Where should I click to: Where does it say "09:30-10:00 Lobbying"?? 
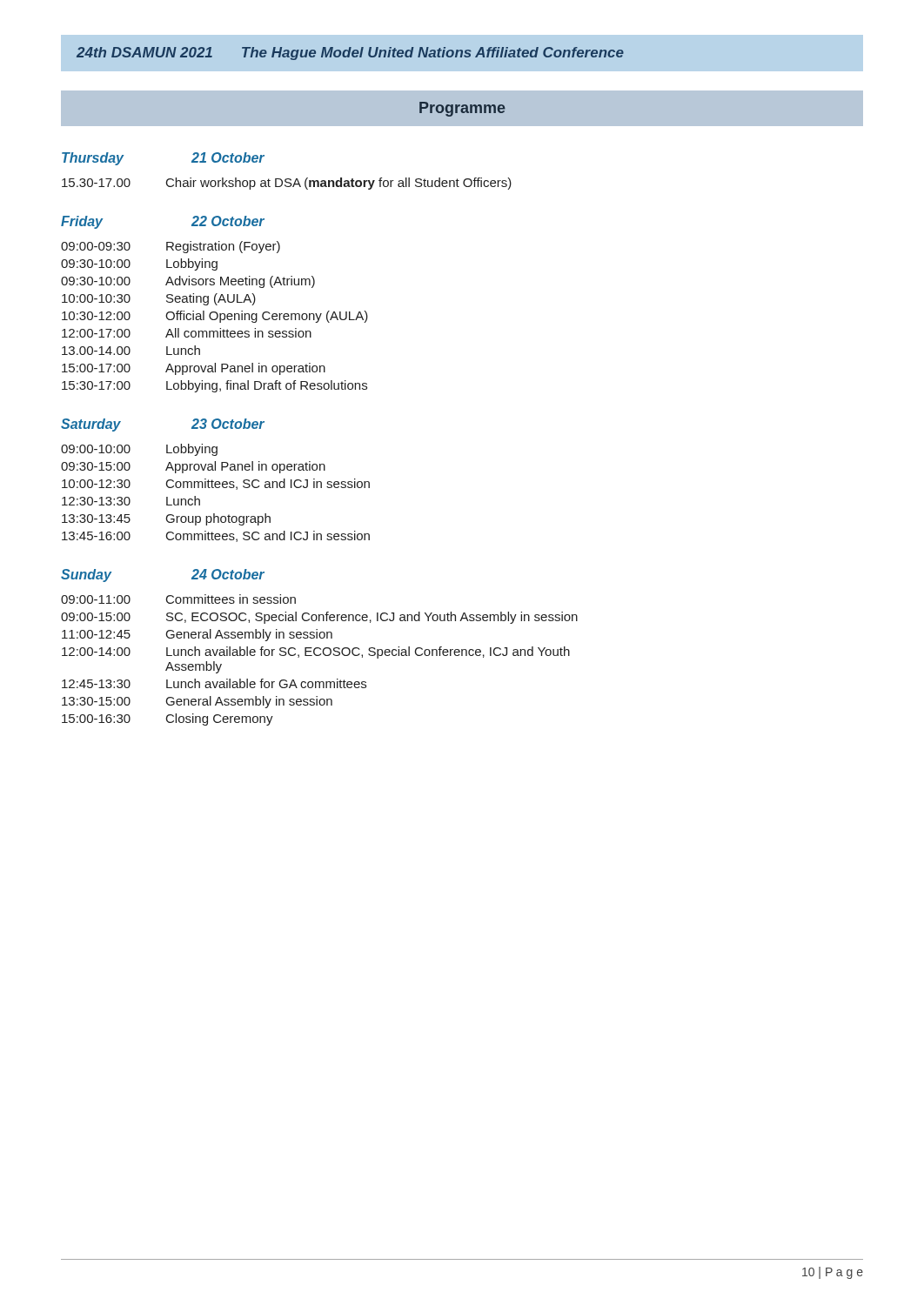92,264
